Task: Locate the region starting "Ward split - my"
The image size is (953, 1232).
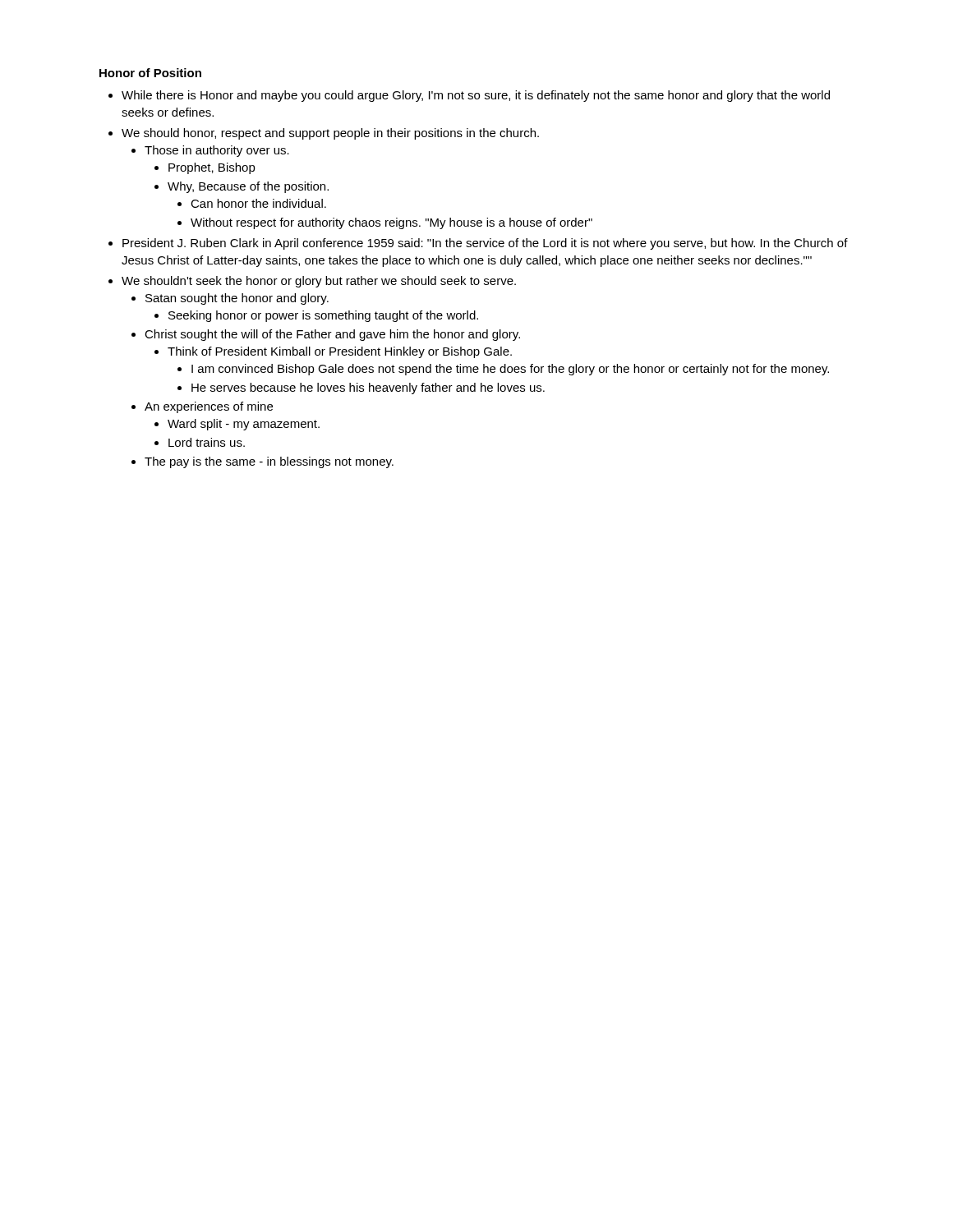Action: point(244,423)
